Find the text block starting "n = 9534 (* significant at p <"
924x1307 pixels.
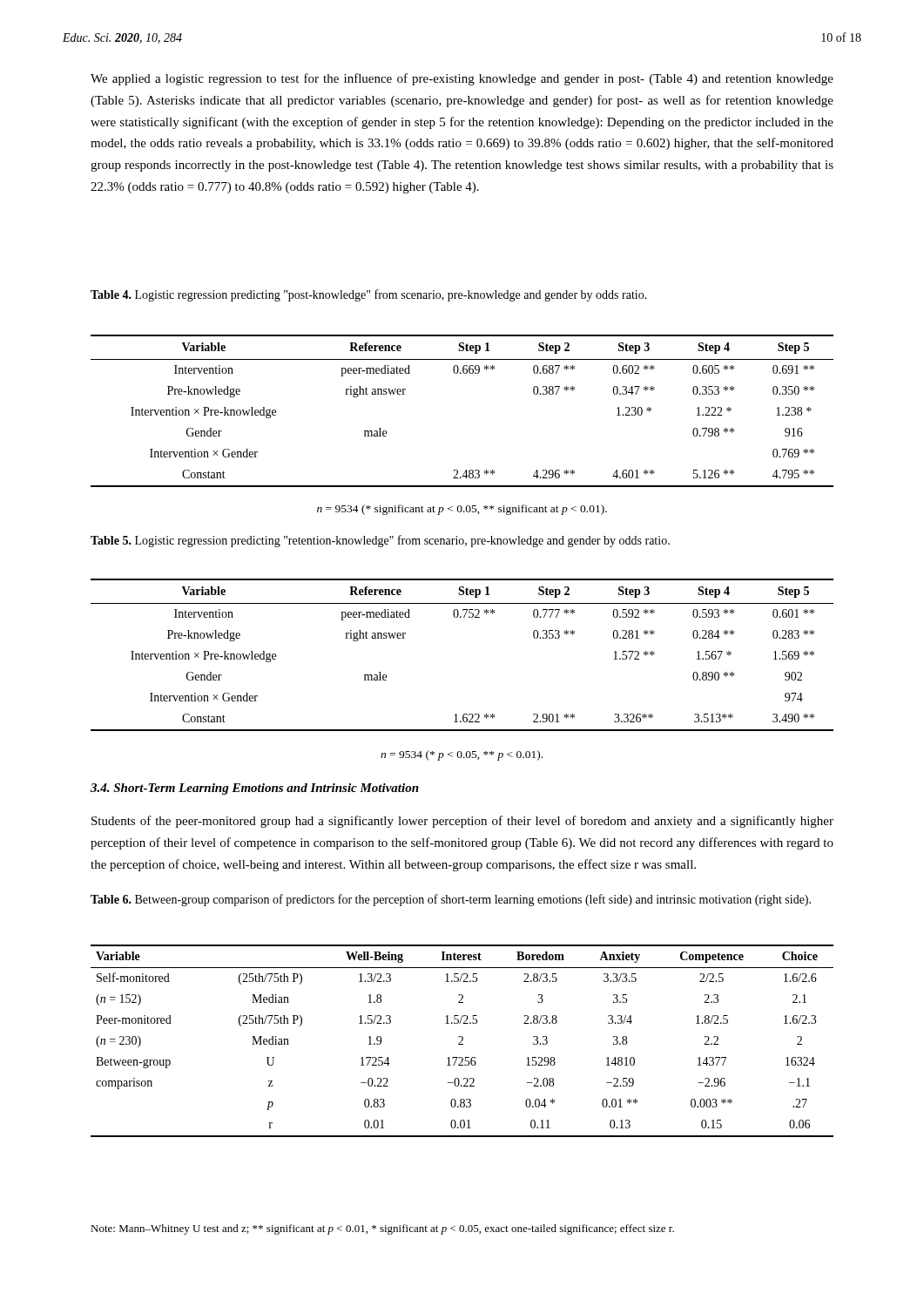(462, 508)
